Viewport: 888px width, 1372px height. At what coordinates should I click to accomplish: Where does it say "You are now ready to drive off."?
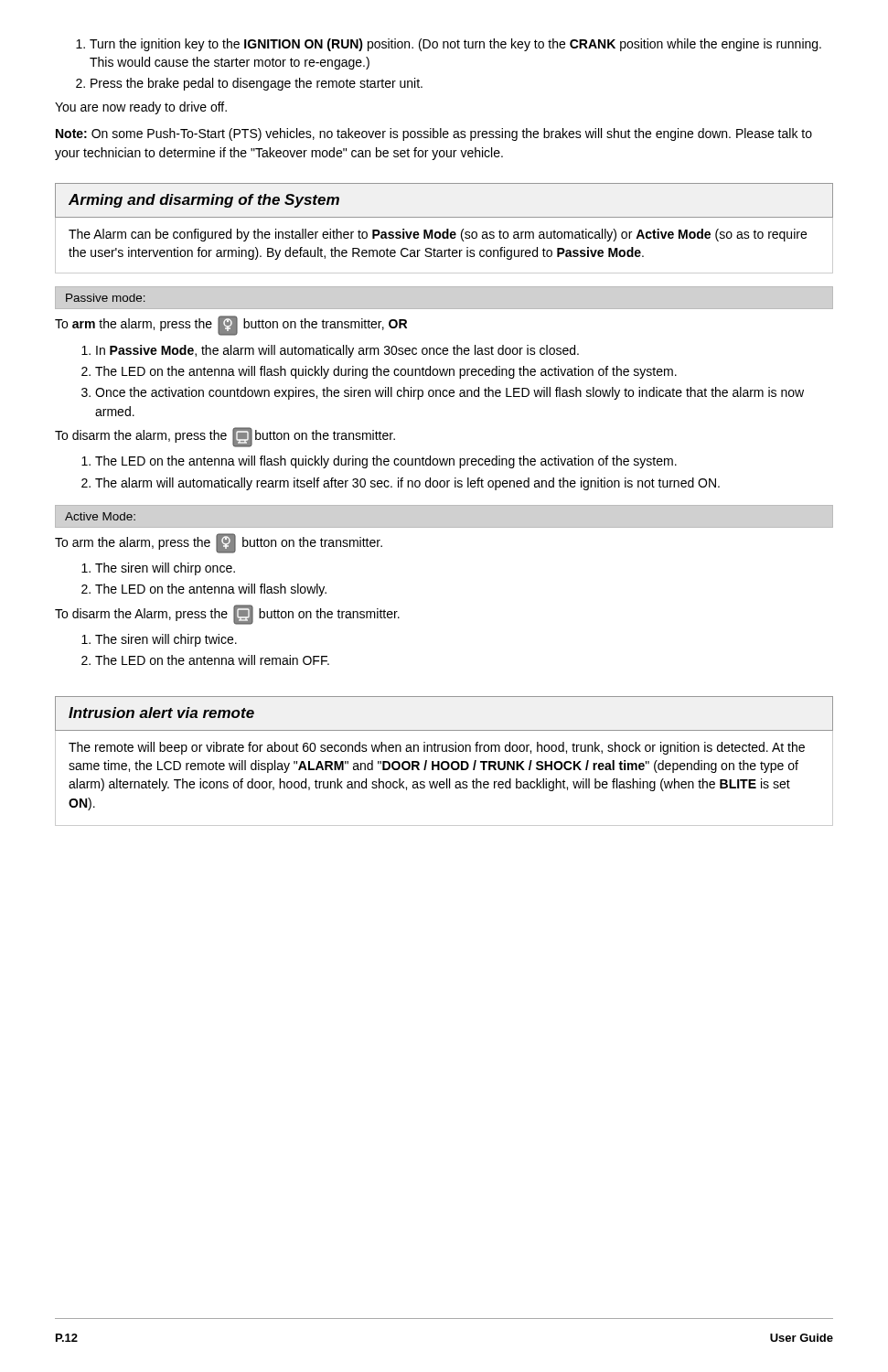coord(141,107)
